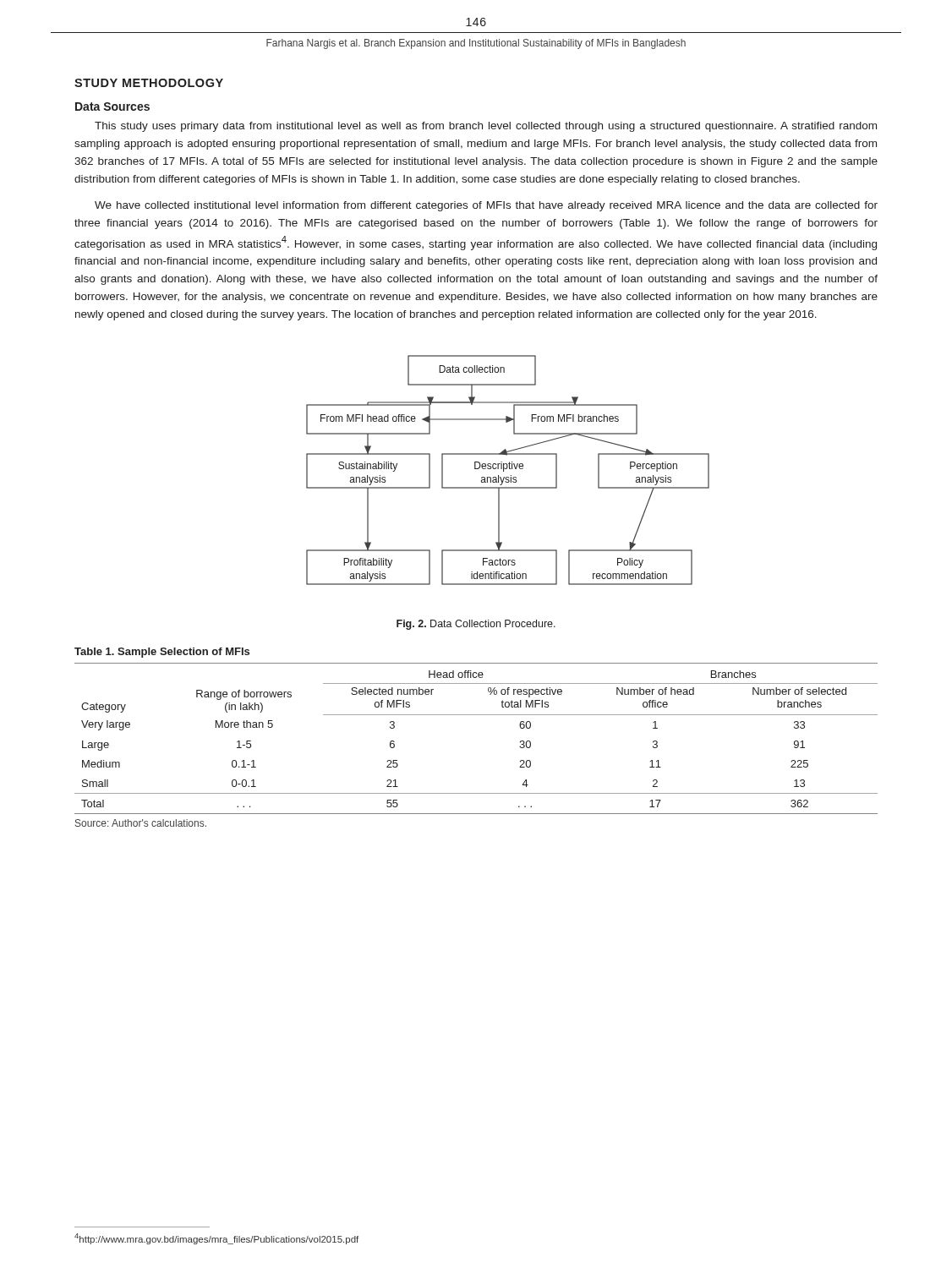Click the passage that begins "This study uses primary data from institutional"
This screenshot has width=952, height=1268.
point(476,152)
